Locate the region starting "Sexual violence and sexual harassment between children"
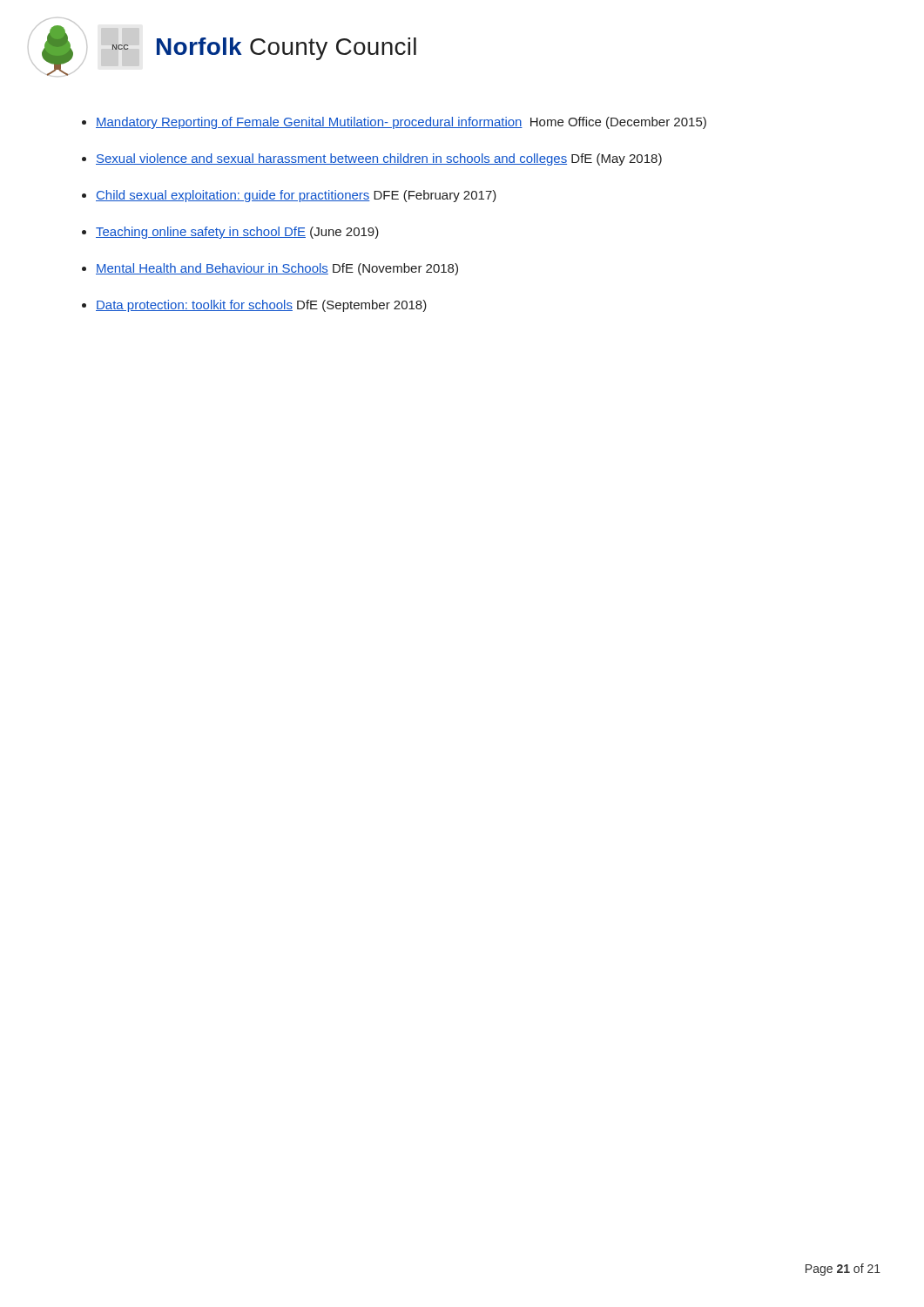924x1307 pixels. pos(379,158)
